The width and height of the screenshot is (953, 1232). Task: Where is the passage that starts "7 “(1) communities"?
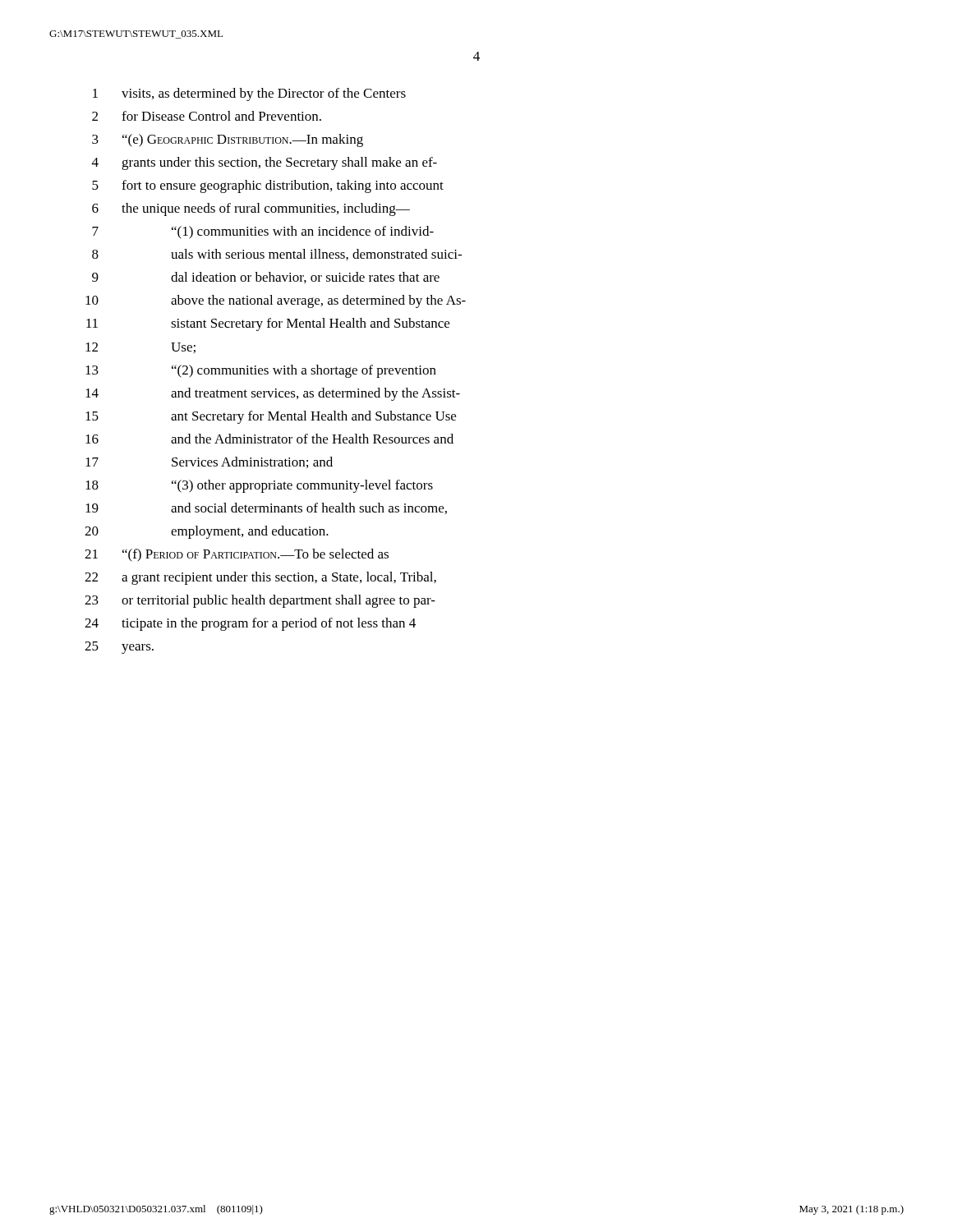(263, 232)
